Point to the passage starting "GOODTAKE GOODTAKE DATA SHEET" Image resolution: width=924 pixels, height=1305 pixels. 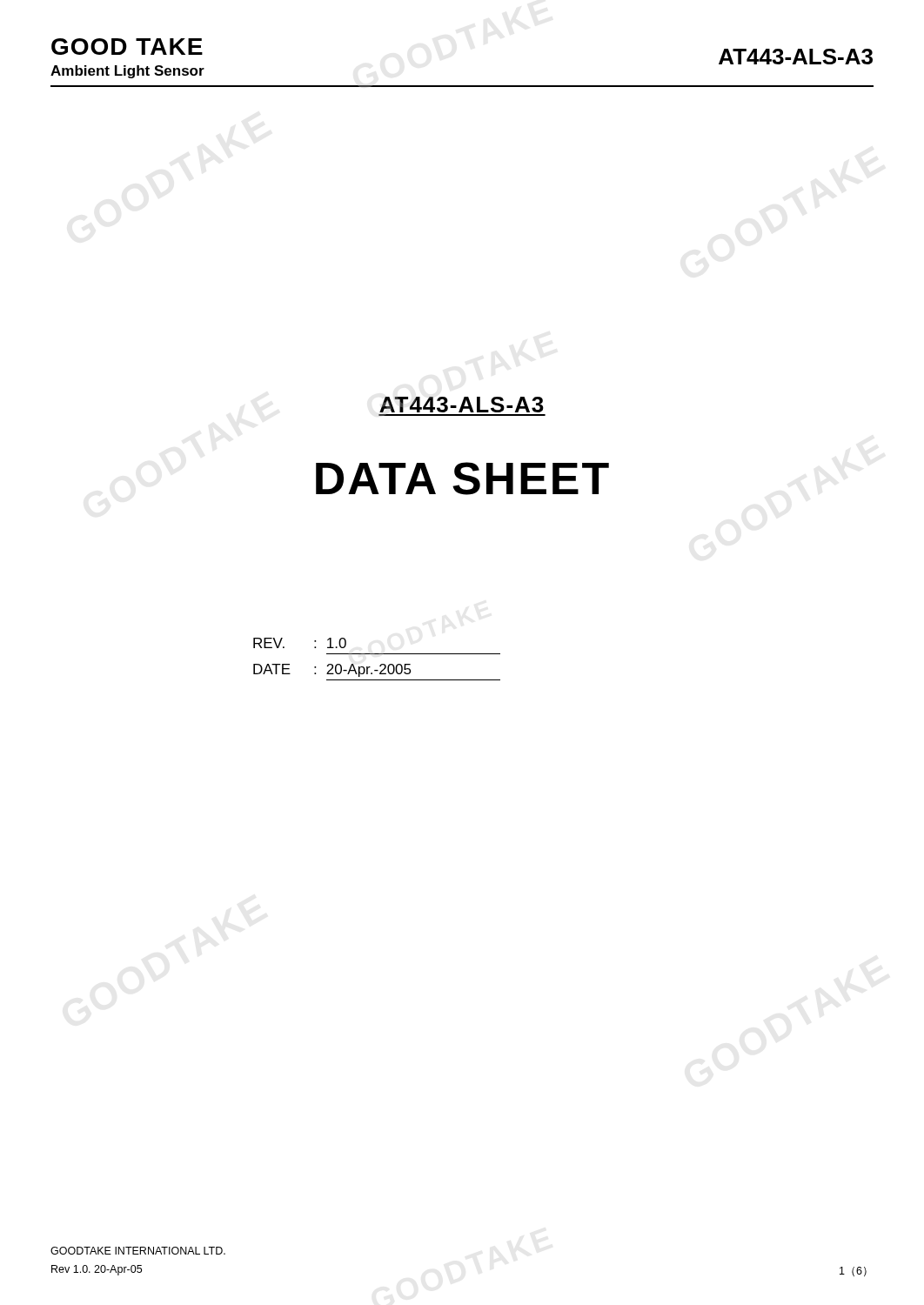[484, 479]
